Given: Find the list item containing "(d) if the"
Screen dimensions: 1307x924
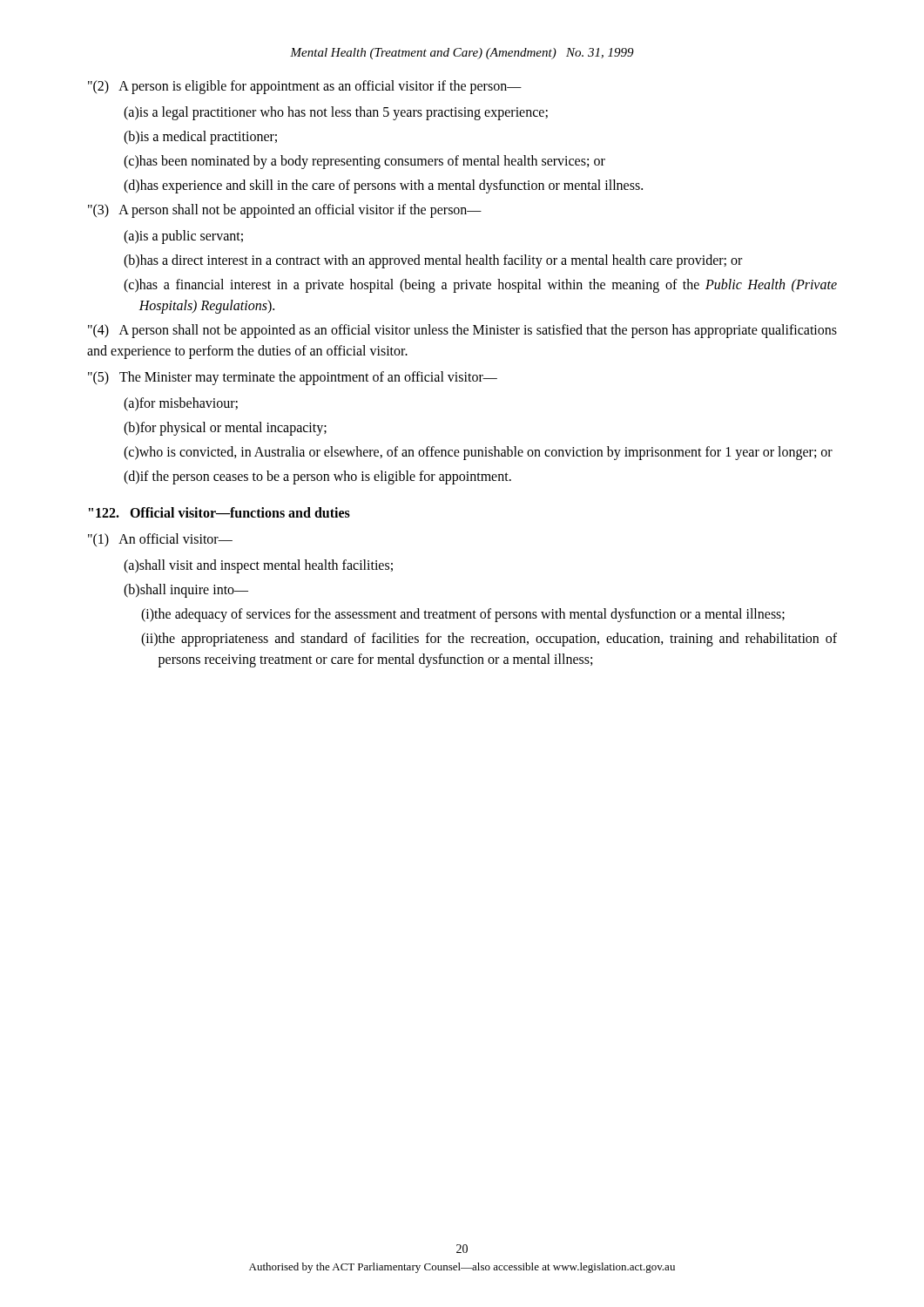Looking at the screenshot, I should click(x=462, y=477).
